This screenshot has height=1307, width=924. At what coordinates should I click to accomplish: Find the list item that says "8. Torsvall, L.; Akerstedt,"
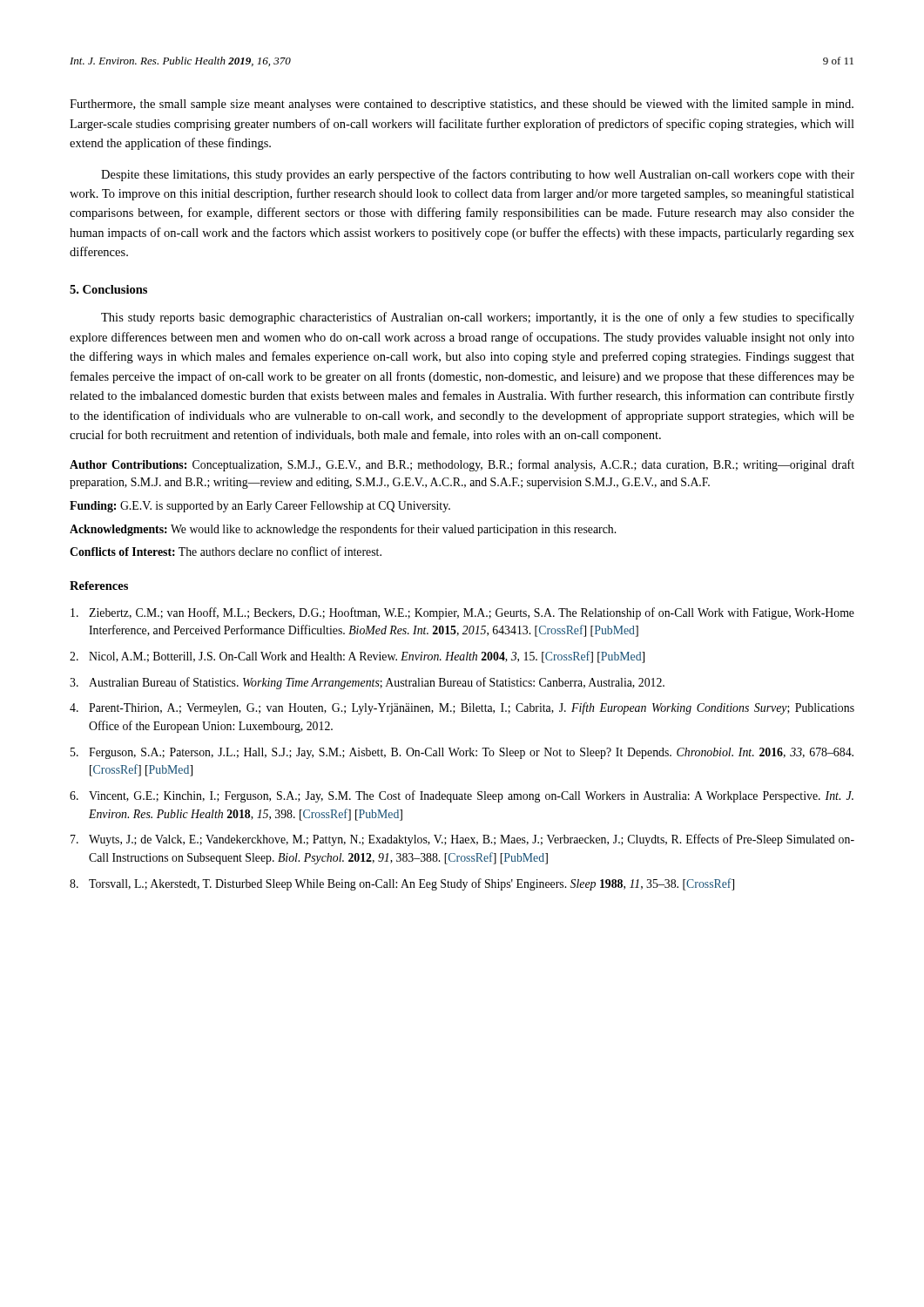tap(402, 885)
